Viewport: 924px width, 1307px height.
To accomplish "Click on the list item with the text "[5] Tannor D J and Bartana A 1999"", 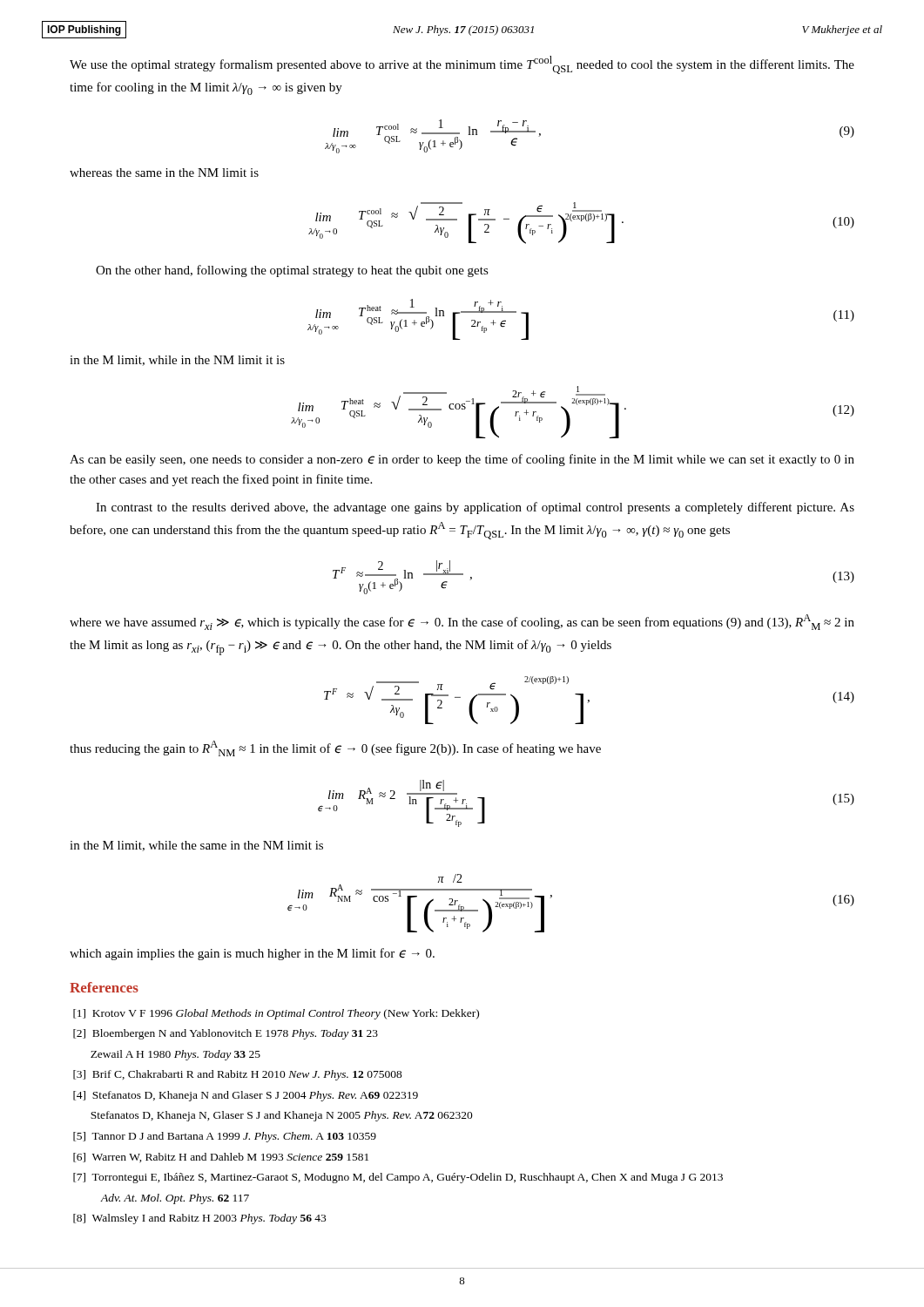I will (x=225, y=1137).
